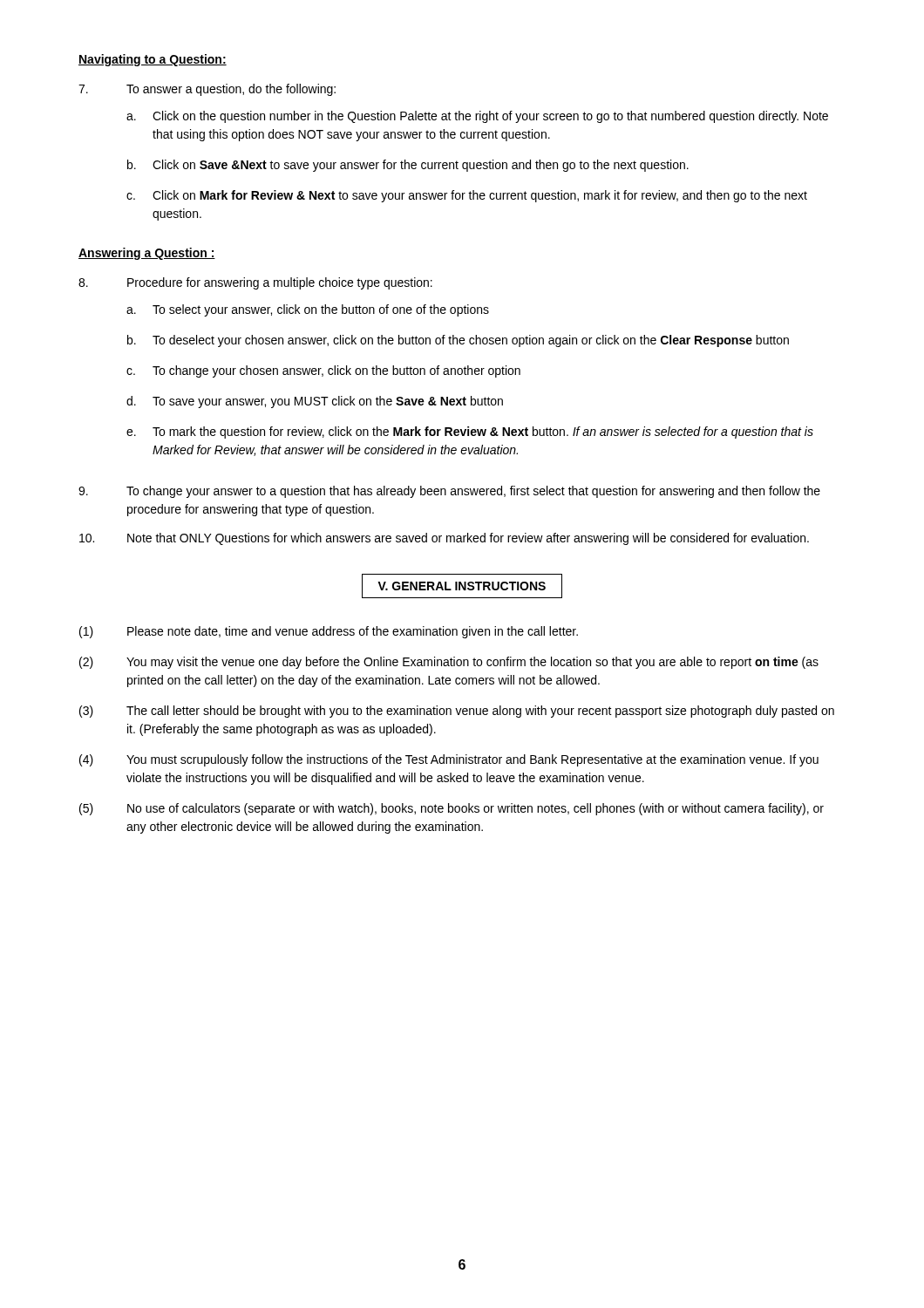Locate the block of text that opens with "9. To change your answer to"

(462, 501)
